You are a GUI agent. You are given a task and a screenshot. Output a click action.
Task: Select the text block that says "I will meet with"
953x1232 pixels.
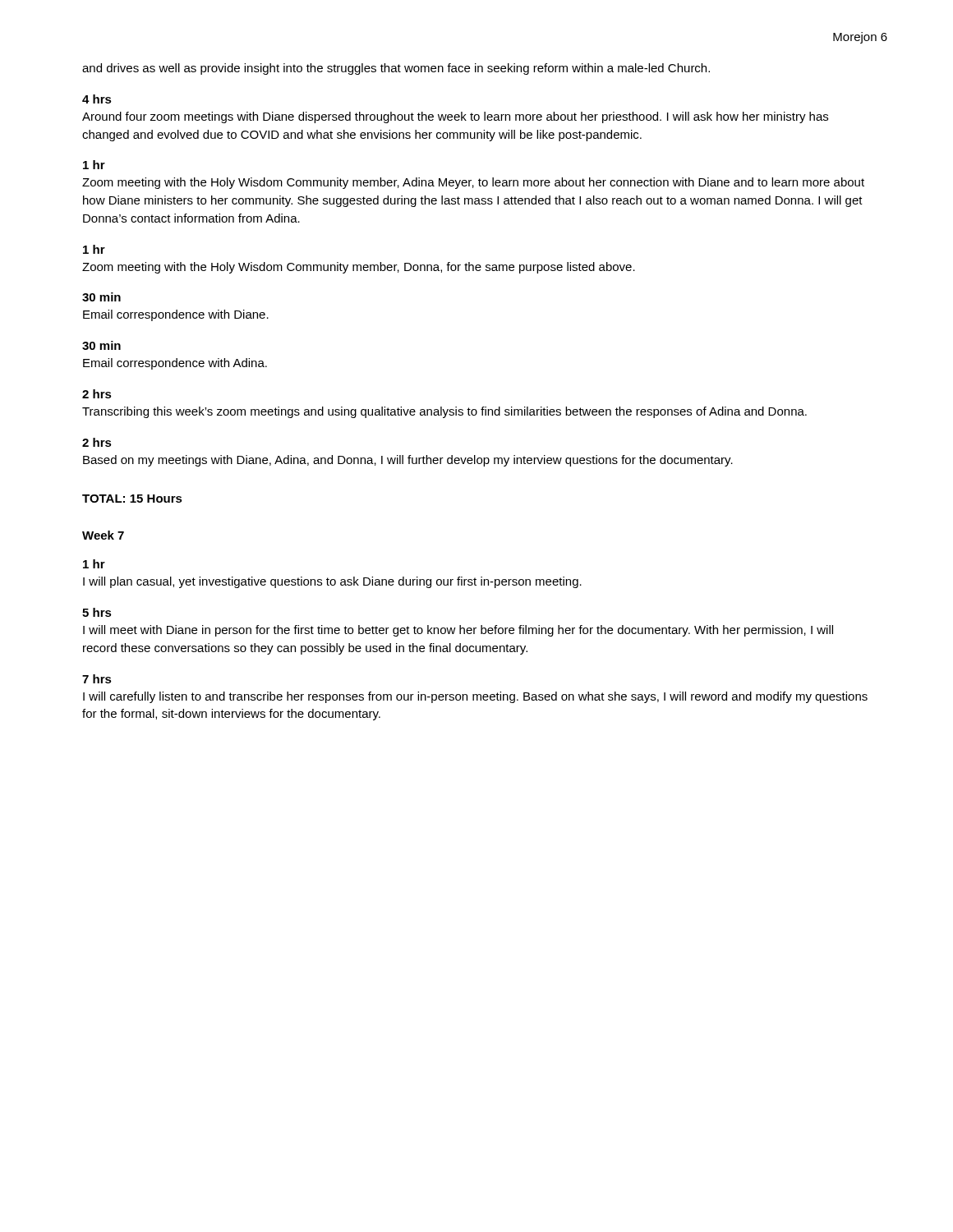tap(458, 638)
